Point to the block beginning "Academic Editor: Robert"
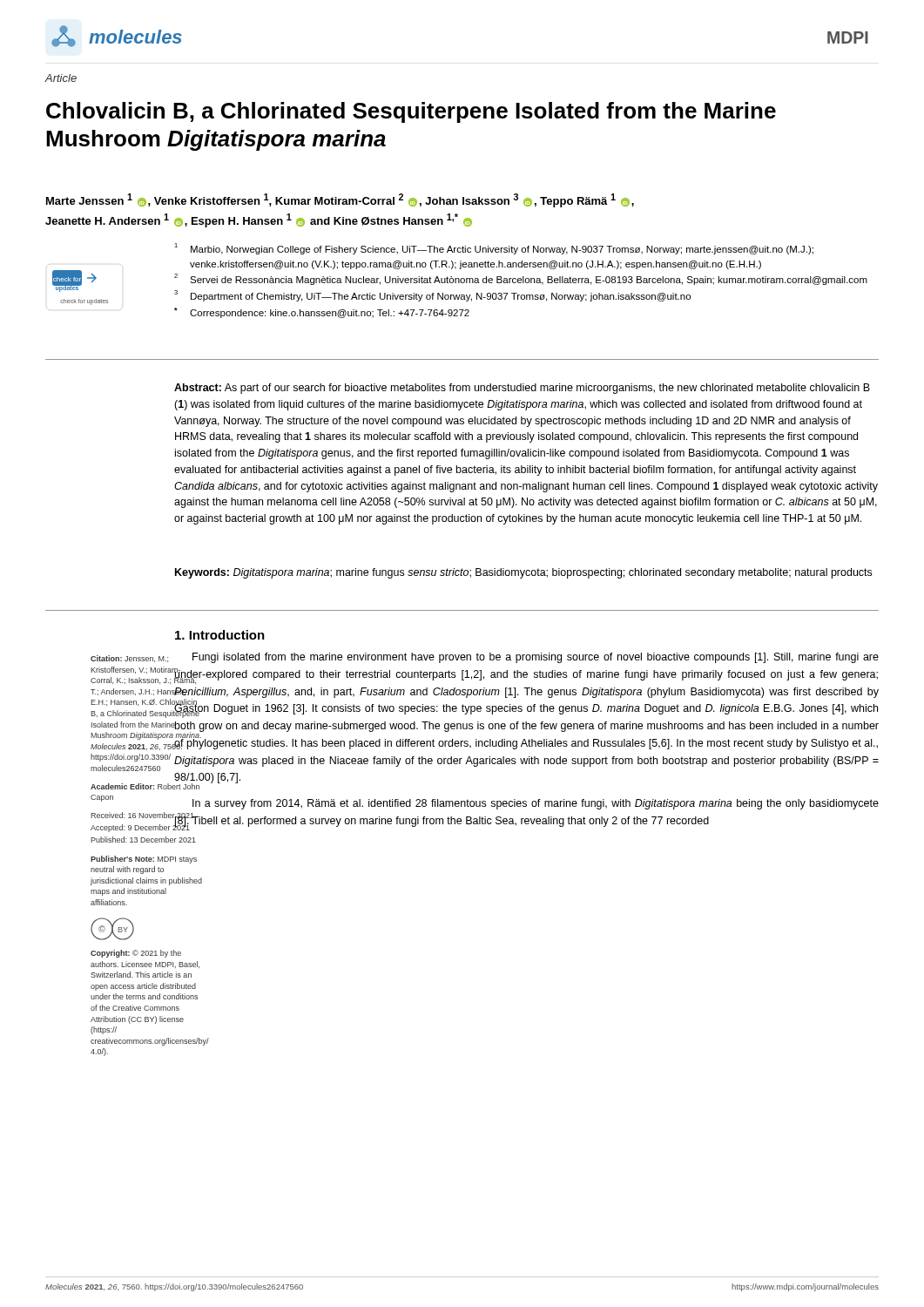 click(145, 792)
